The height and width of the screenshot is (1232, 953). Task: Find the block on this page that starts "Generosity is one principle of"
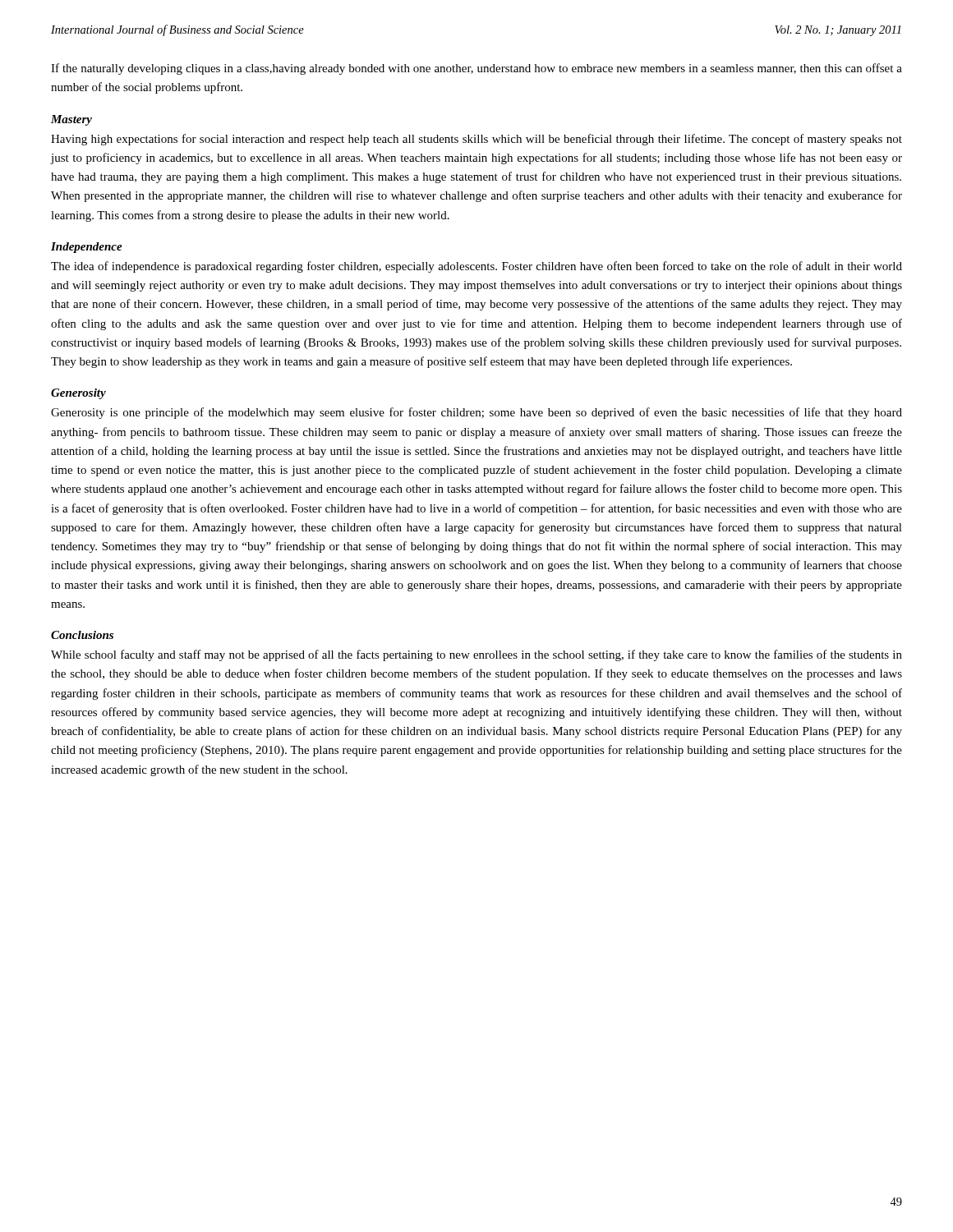coord(476,509)
